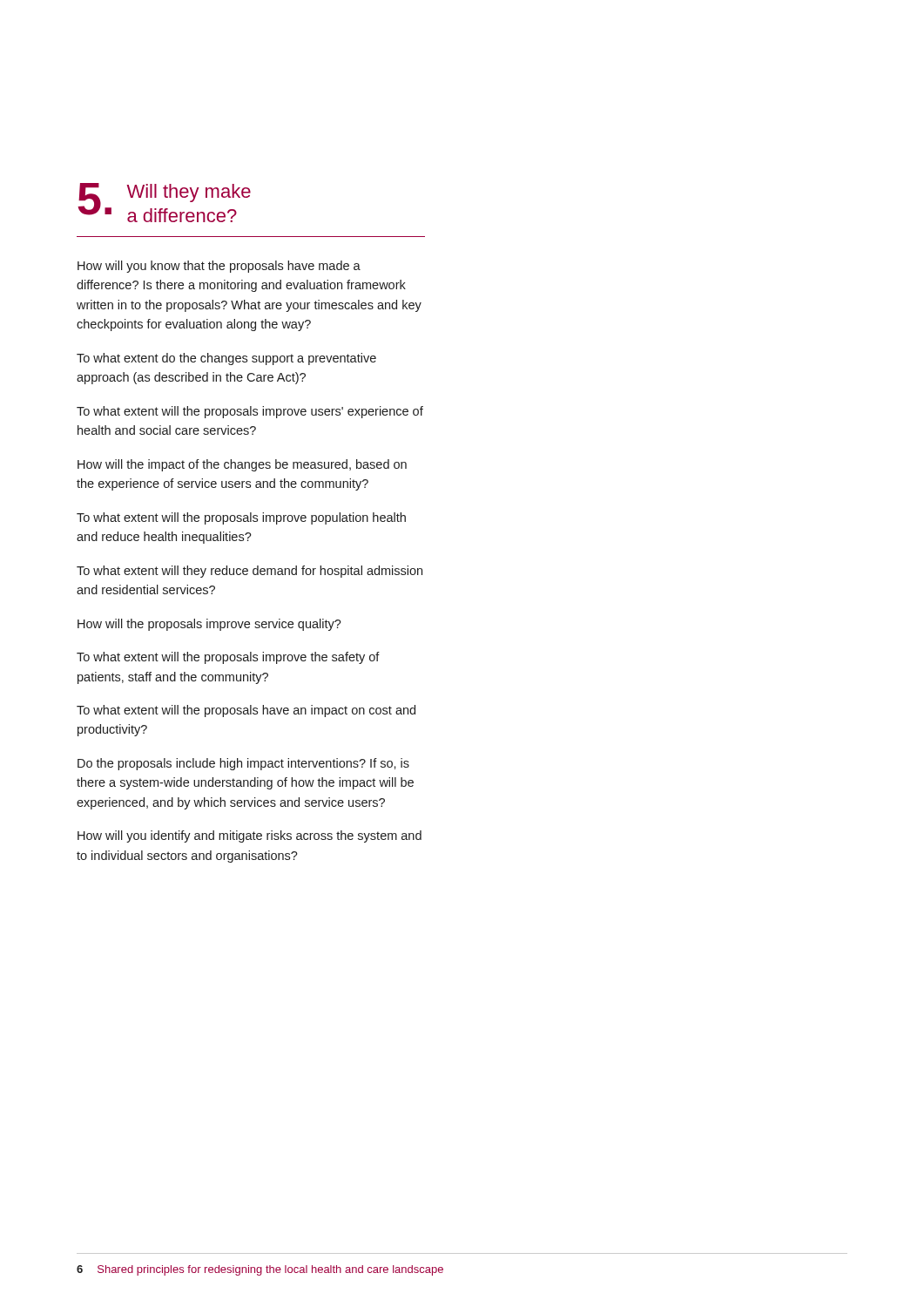Screen dimensions: 1307x924
Task: Click on the passage starting "To what extent will they reduce"
Action: click(250, 580)
